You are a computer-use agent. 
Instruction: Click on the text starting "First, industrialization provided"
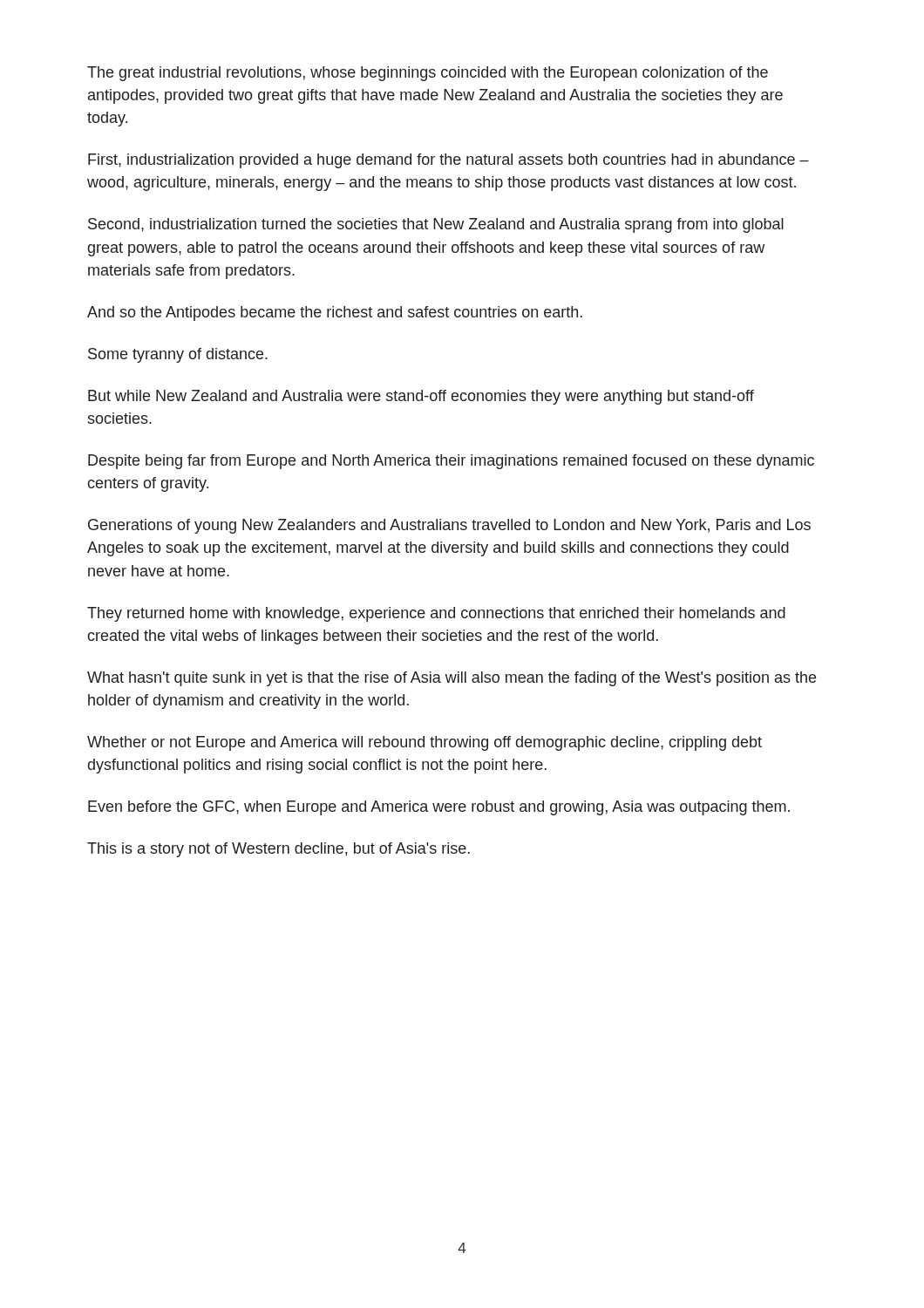click(448, 171)
